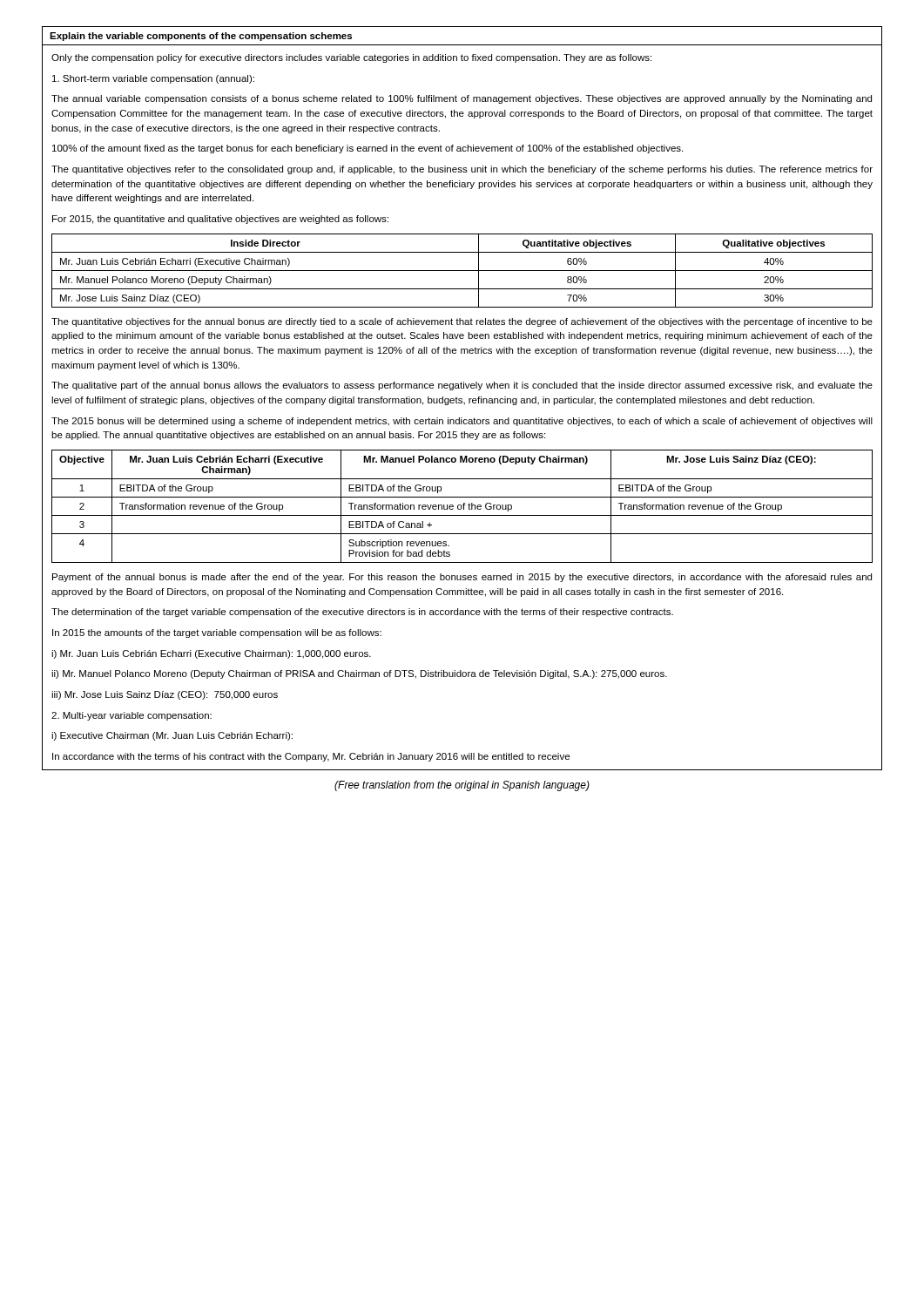Find the block on this page that starts "In accordance with the terms of"
The width and height of the screenshot is (924, 1307).
[x=311, y=756]
